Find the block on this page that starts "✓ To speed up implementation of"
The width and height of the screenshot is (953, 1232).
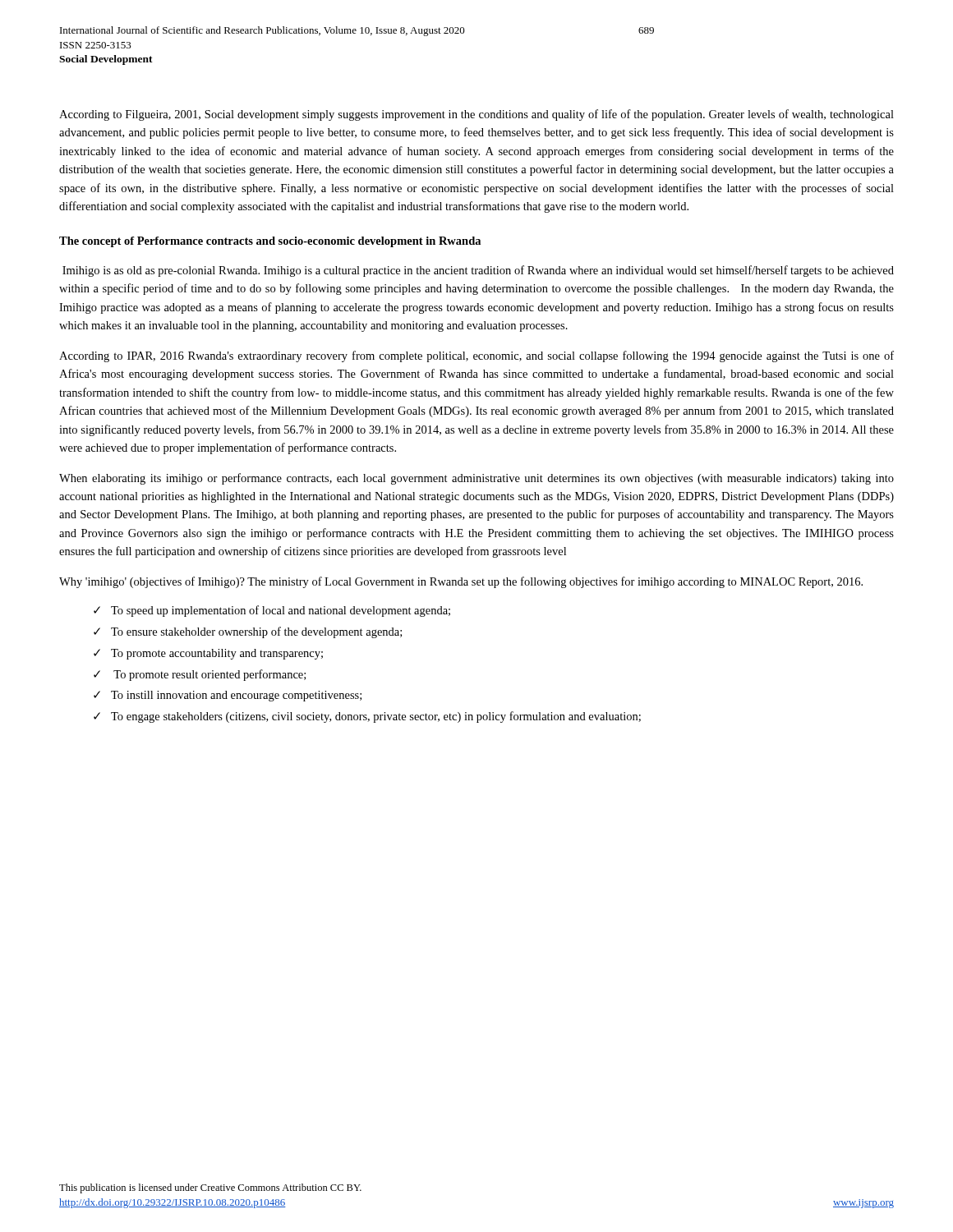tap(272, 611)
